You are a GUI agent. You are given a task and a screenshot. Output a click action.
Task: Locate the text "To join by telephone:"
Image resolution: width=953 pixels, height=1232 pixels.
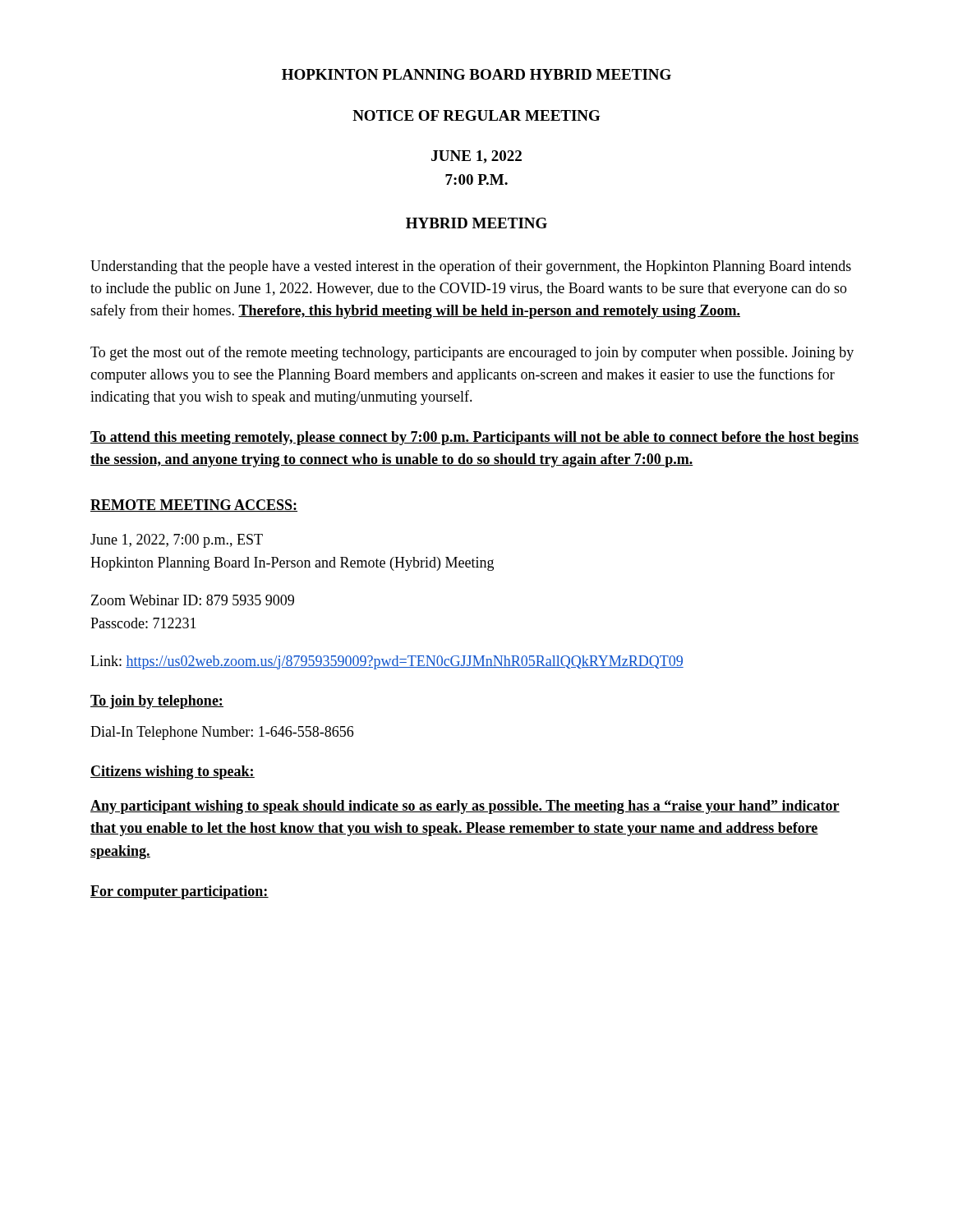[157, 700]
